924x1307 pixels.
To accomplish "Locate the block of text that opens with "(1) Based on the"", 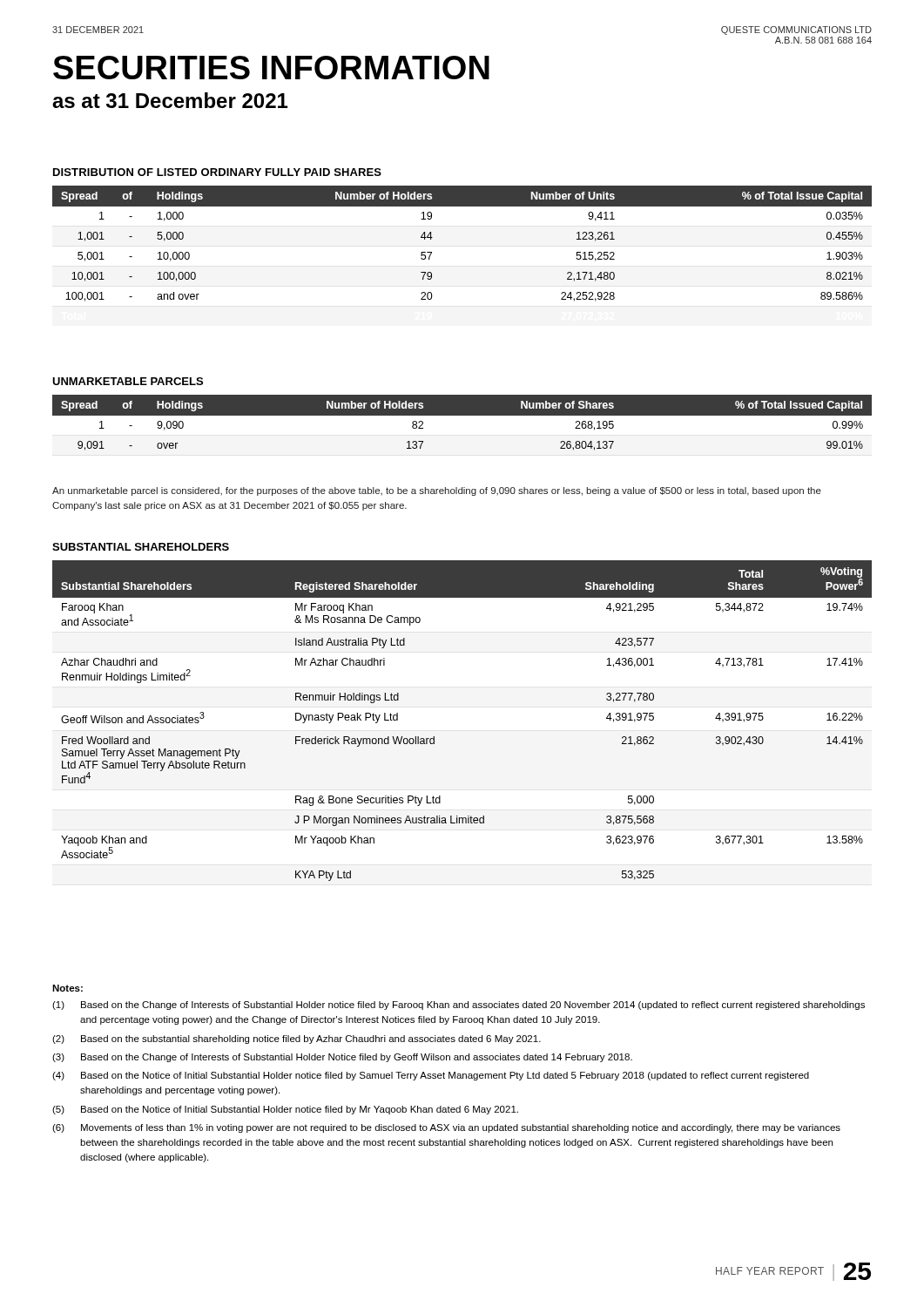I will (462, 1013).
